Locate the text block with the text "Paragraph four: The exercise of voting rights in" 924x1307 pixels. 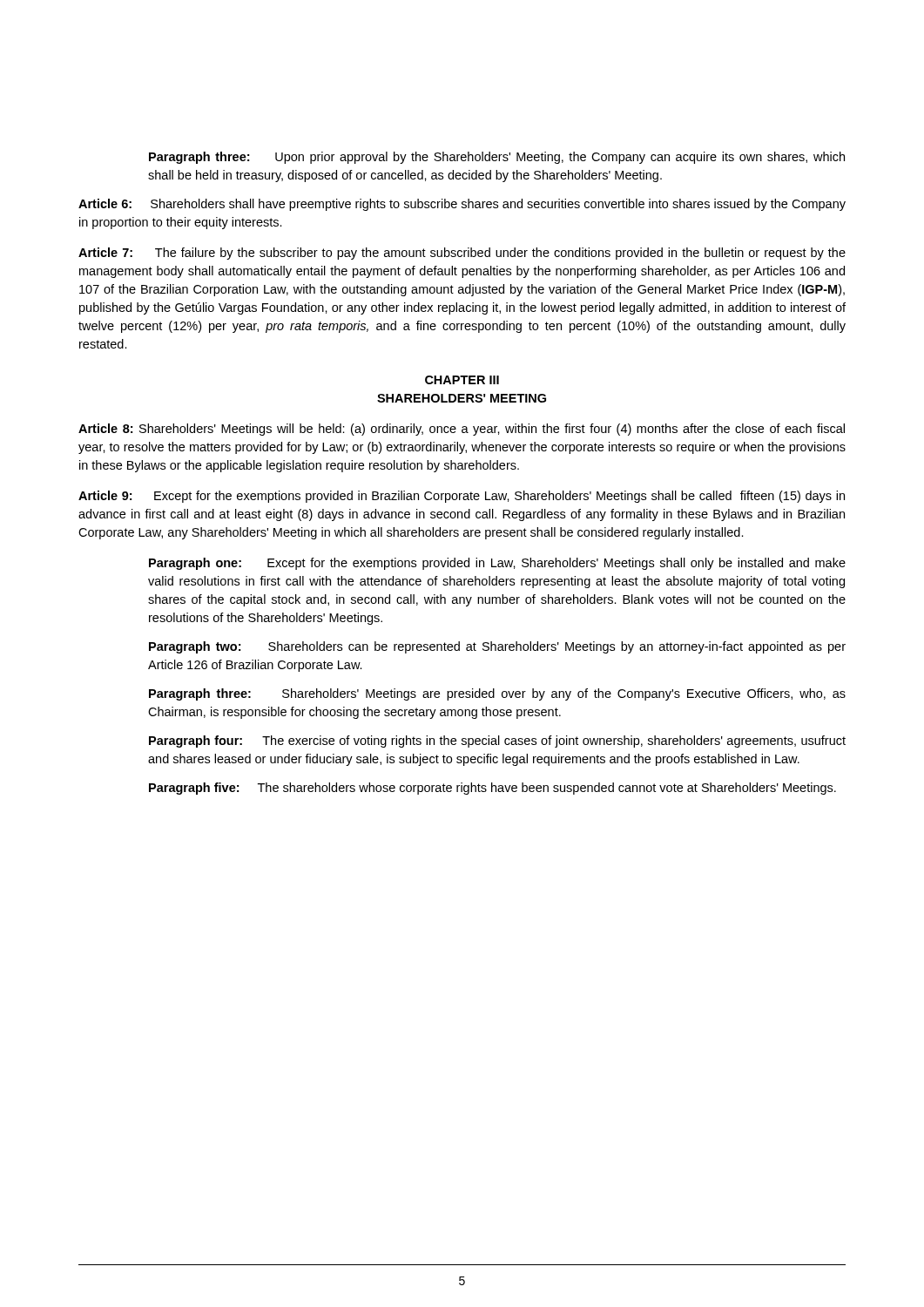click(x=497, y=750)
